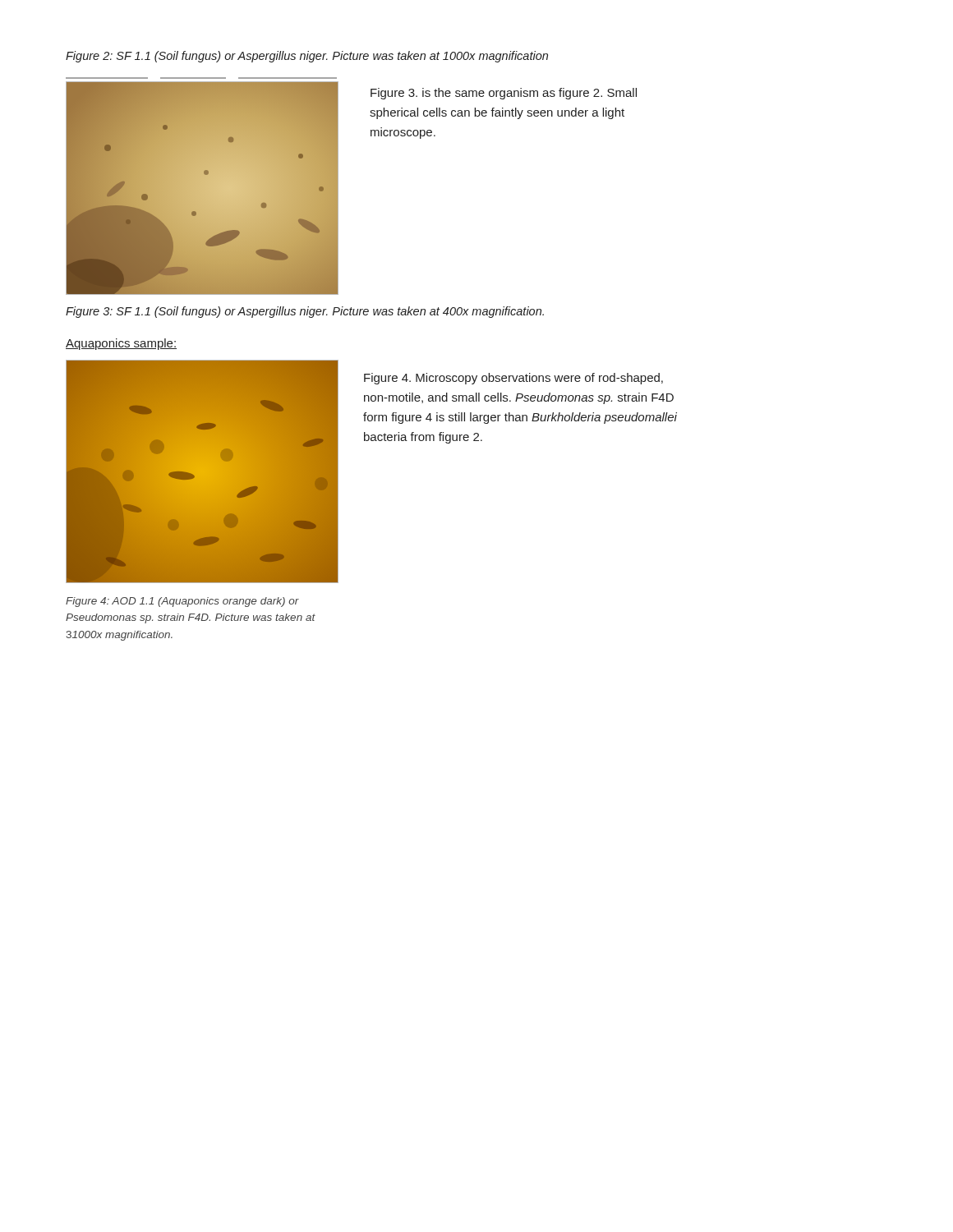Find the caption on this page that starts "Figure 2: SF 1.1 (Soil fungus)"
The image size is (953, 1232).
[307, 56]
